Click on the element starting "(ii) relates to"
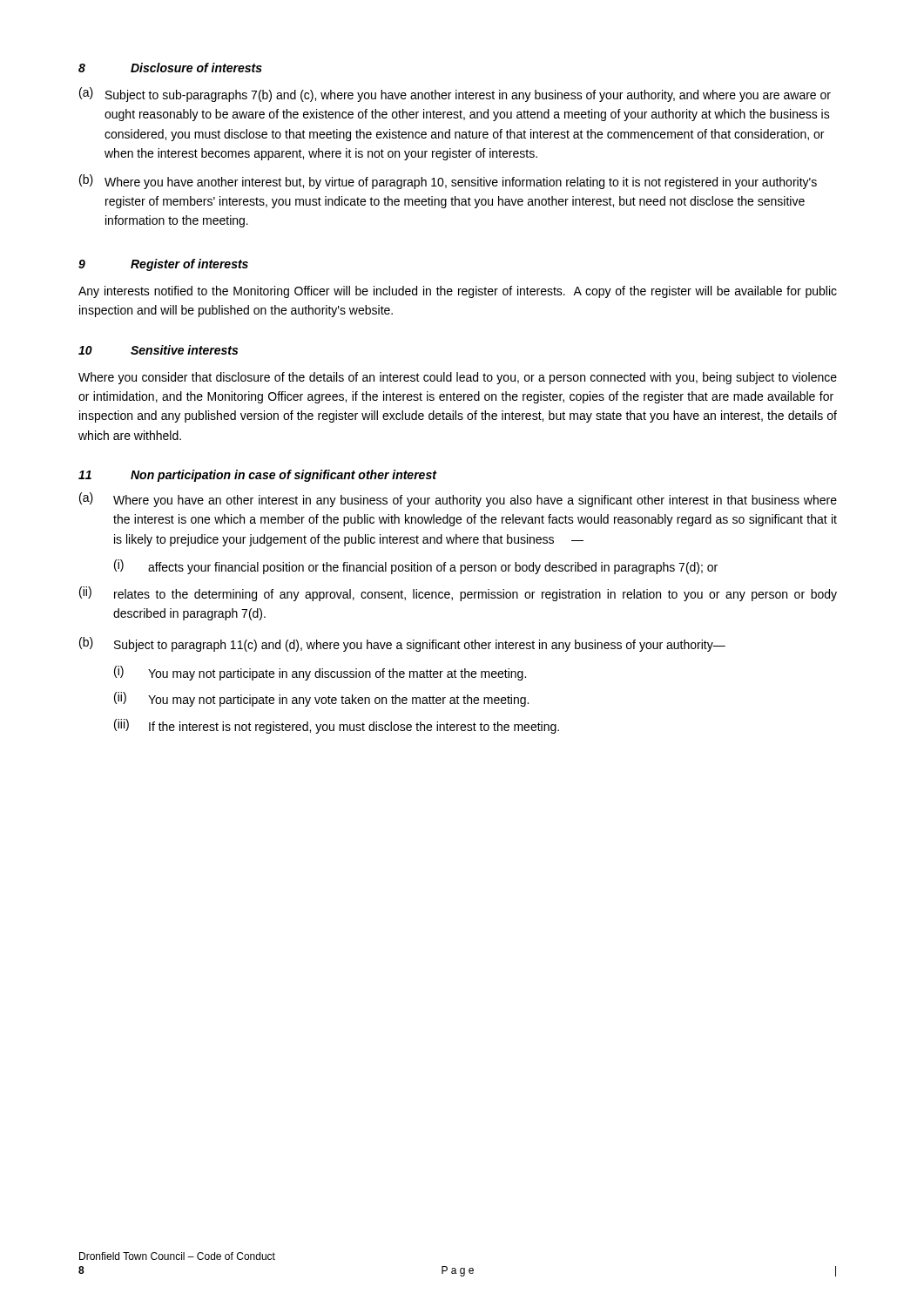This screenshot has height=1307, width=924. (x=458, y=604)
